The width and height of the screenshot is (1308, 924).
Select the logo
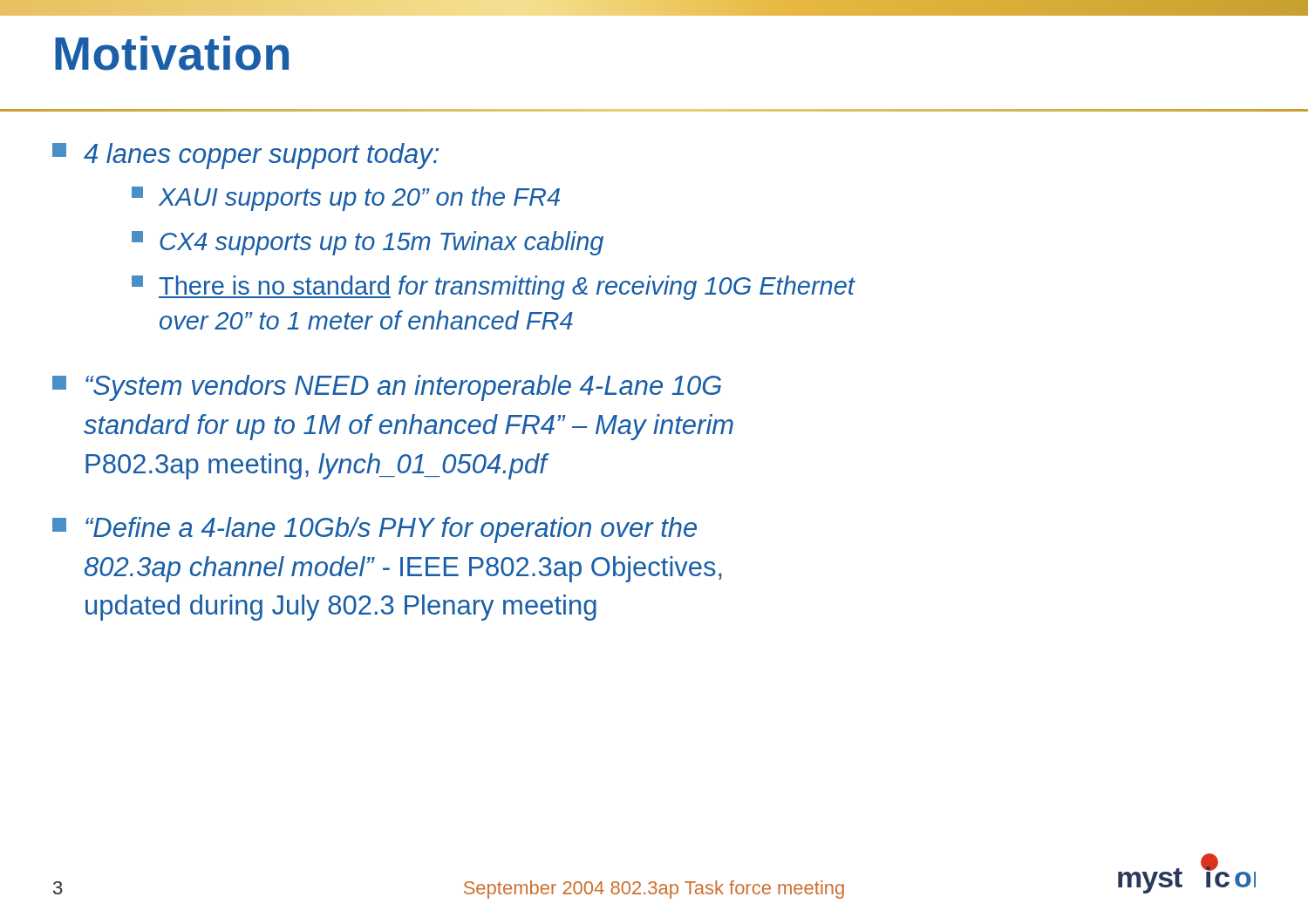tap(1186, 879)
